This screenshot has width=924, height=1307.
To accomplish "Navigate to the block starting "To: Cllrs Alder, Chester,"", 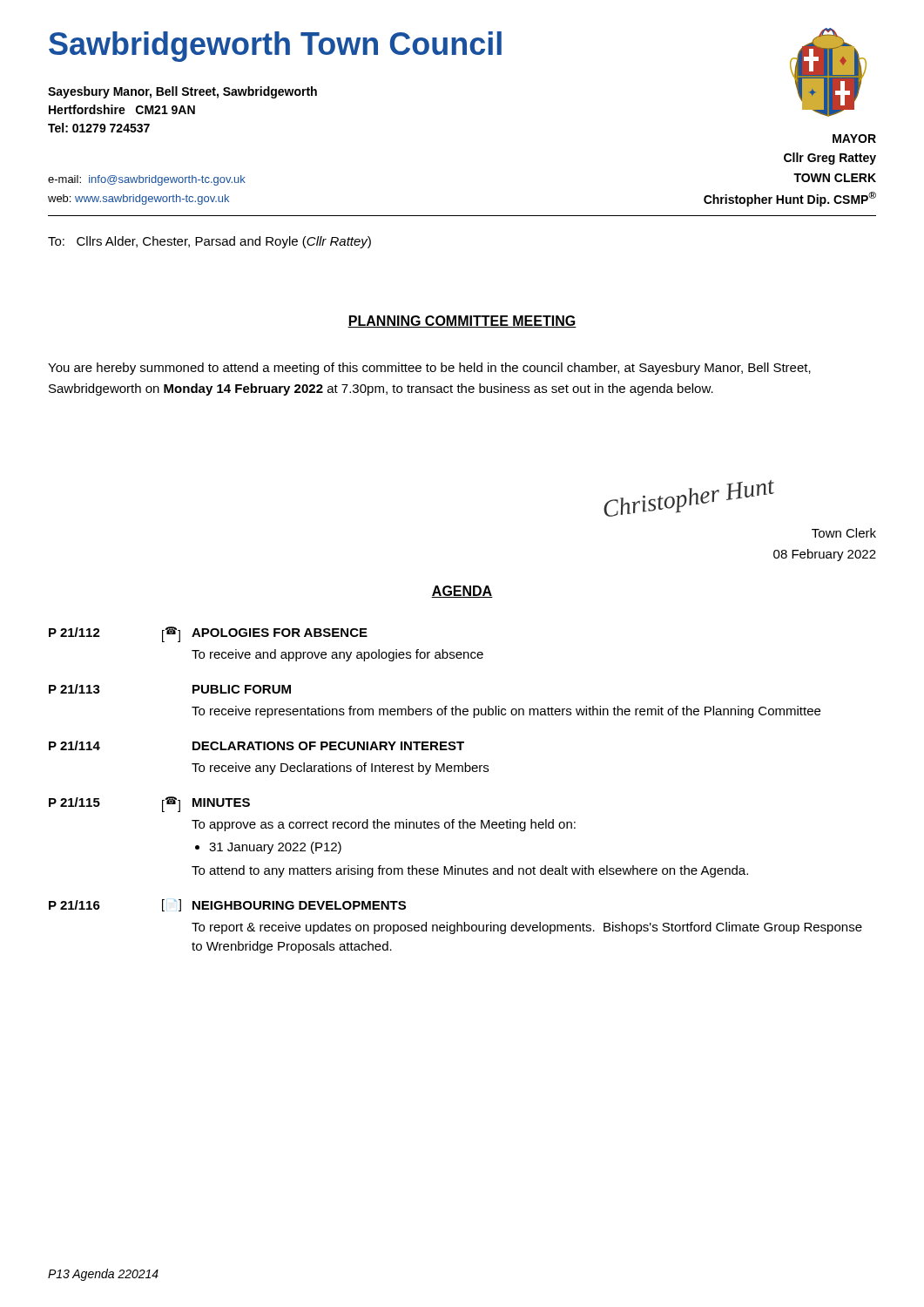I will [x=210, y=241].
